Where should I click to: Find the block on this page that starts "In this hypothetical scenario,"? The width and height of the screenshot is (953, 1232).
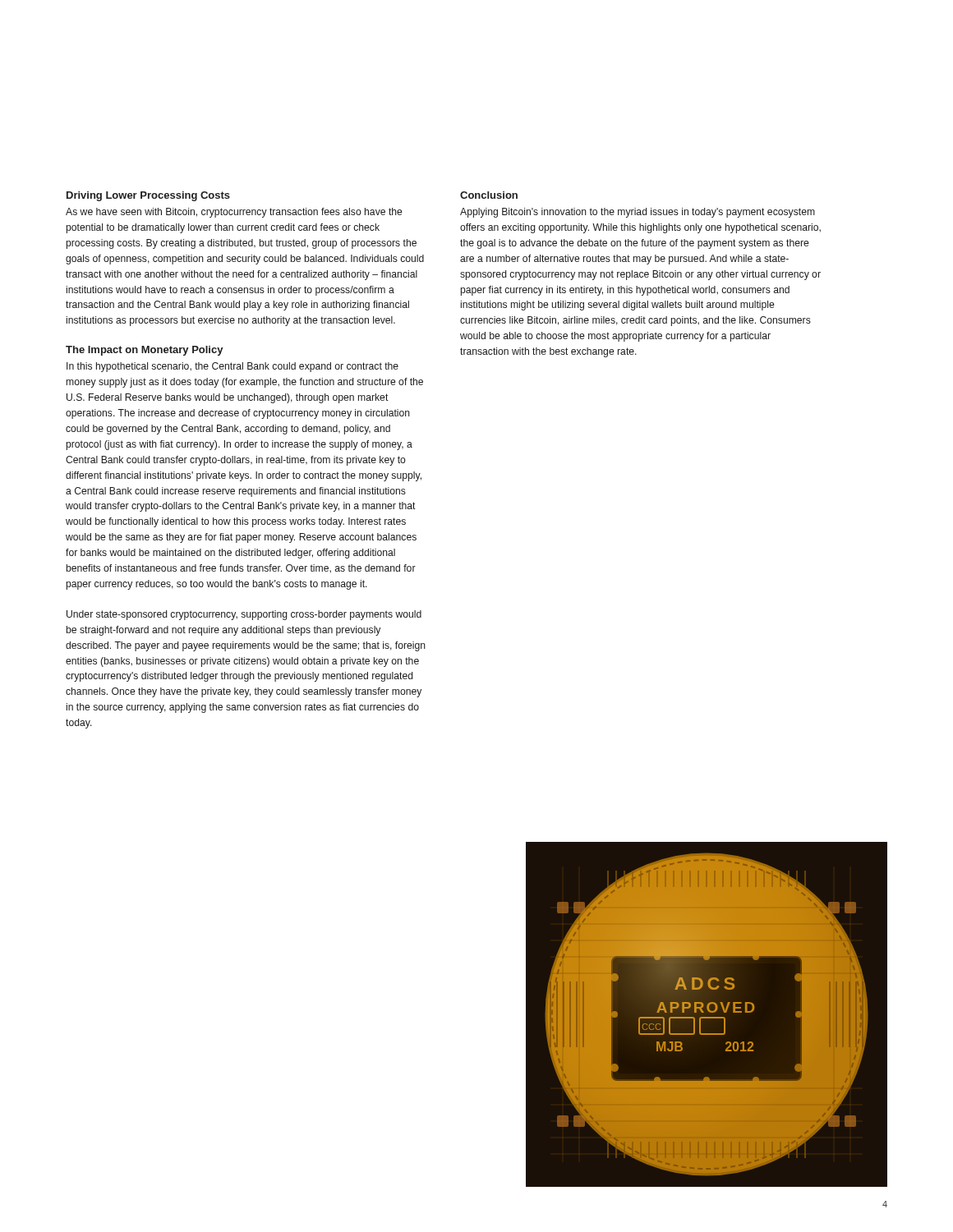coord(245,475)
